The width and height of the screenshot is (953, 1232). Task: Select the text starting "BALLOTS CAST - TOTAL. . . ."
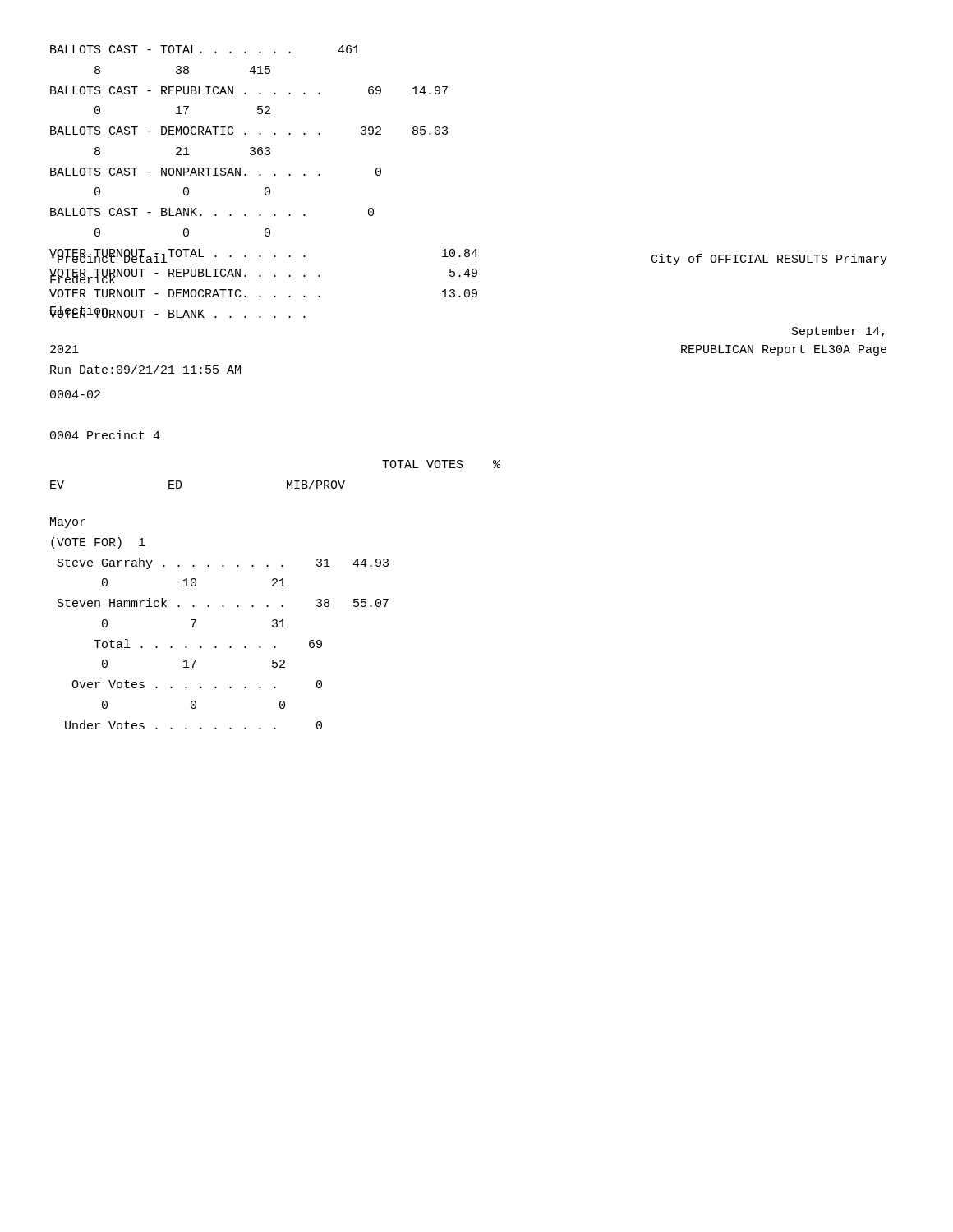pyautogui.click(x=264, y=183)
